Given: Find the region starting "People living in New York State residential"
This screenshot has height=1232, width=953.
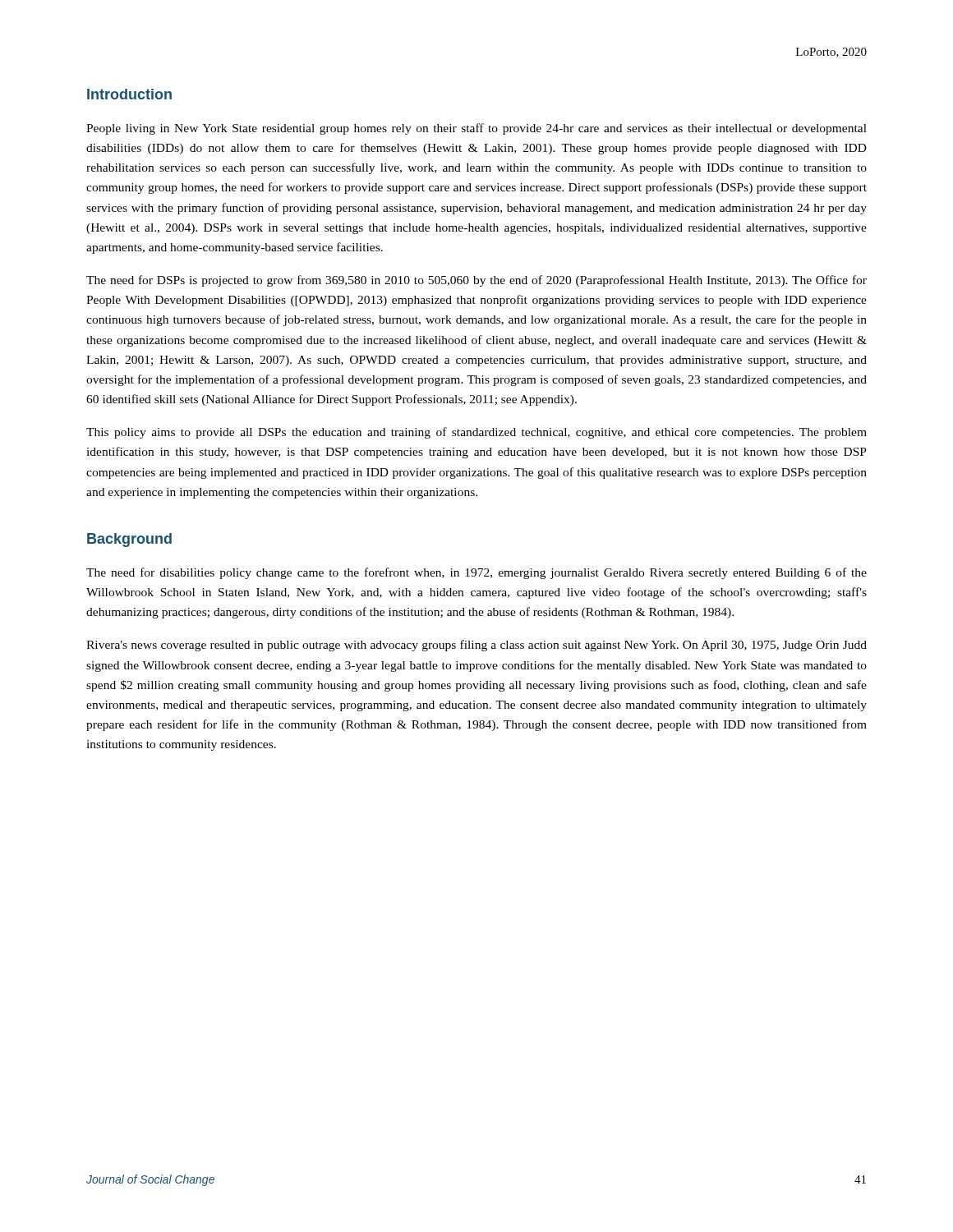Looking at the screenshot, I should (476, 187).
